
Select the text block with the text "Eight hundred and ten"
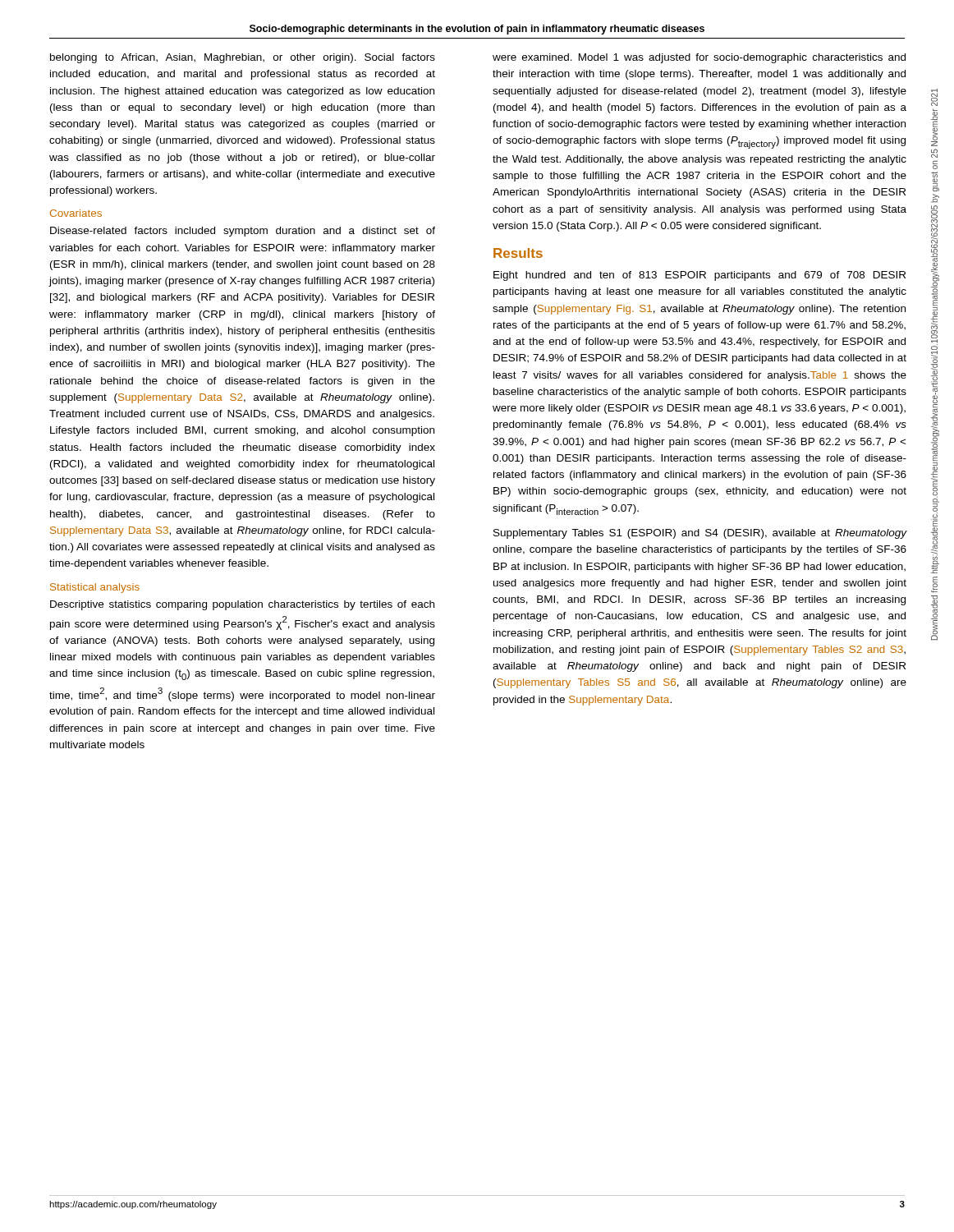point(700,487)
